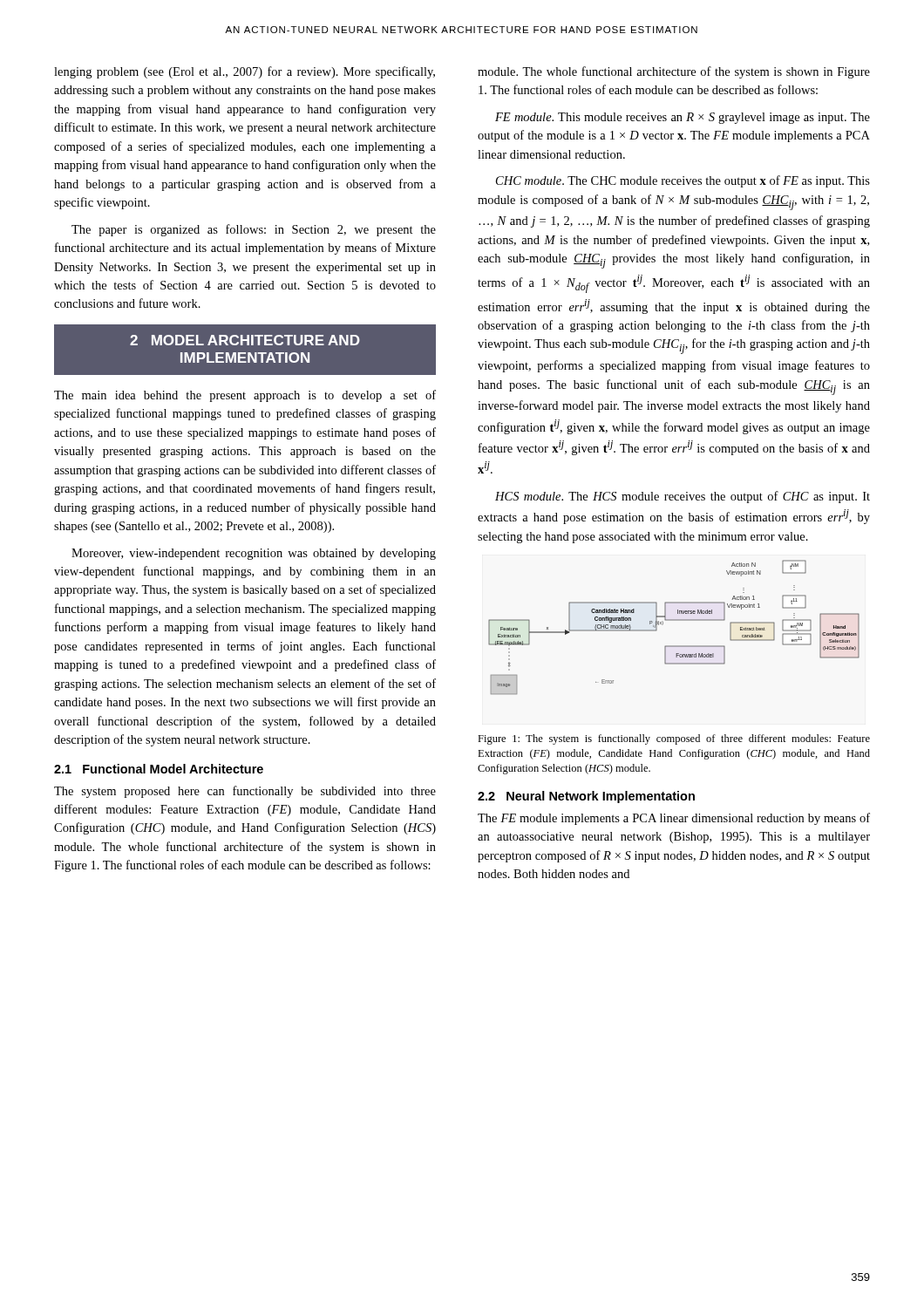Locate the text block starting "The main idea behind the"
This screenshot has height=1308, width=924.
[x=245, y=461]
